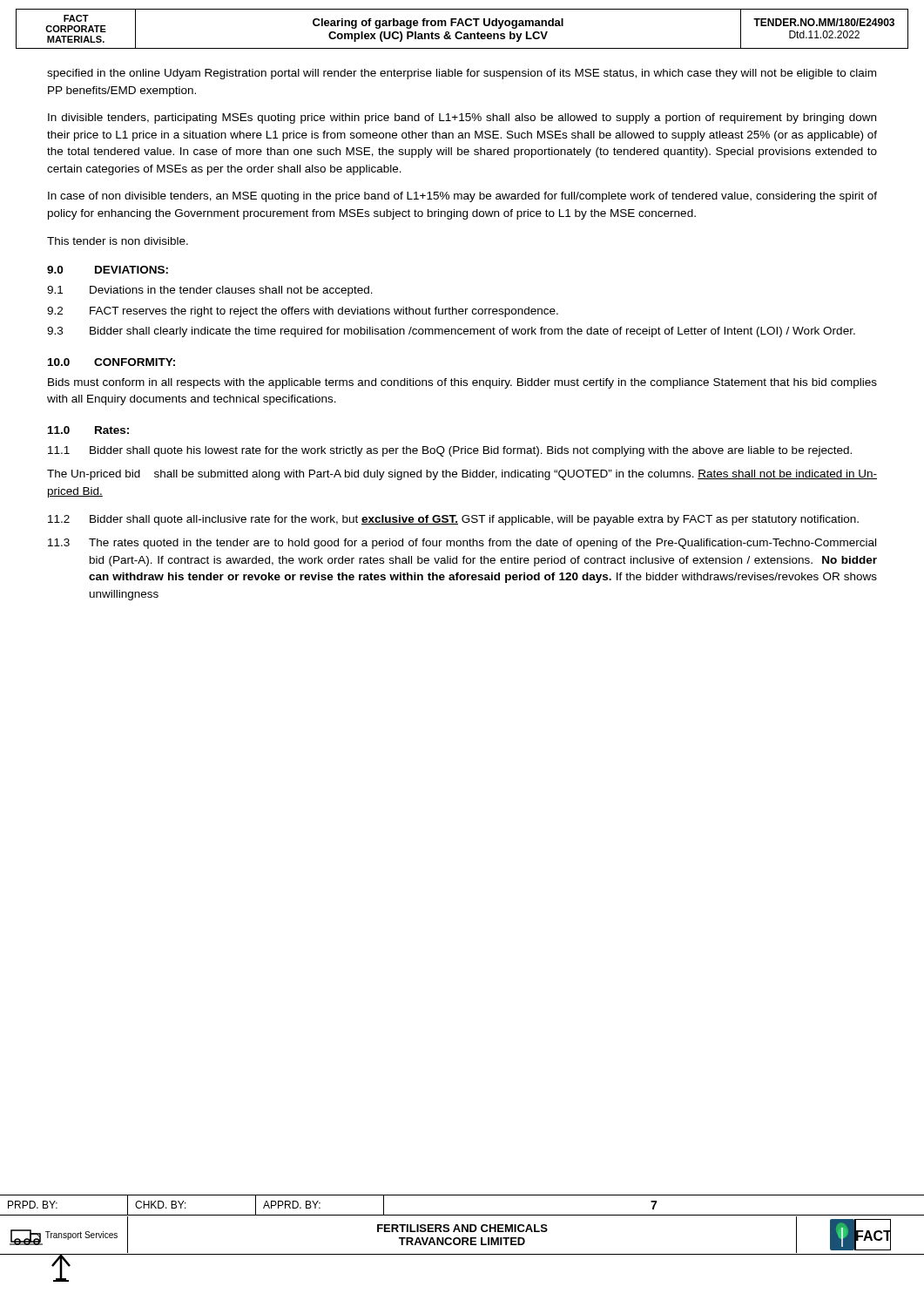Navigate to the region starting "9.3 Bidder shall clearly indicate the"
The image size is (924, 1307).
(x=462, y=331)
